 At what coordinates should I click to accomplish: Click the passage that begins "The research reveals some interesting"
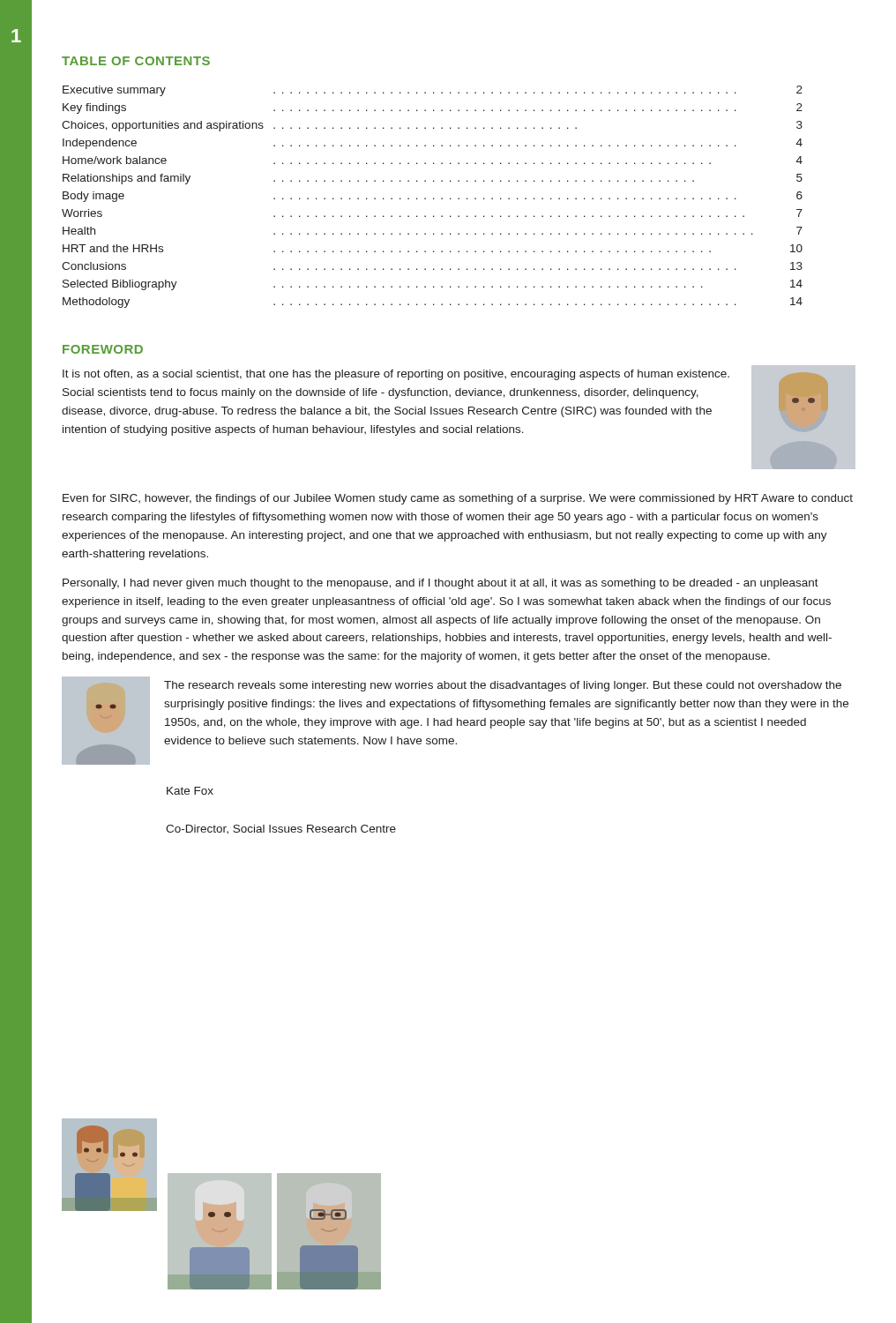507,713
